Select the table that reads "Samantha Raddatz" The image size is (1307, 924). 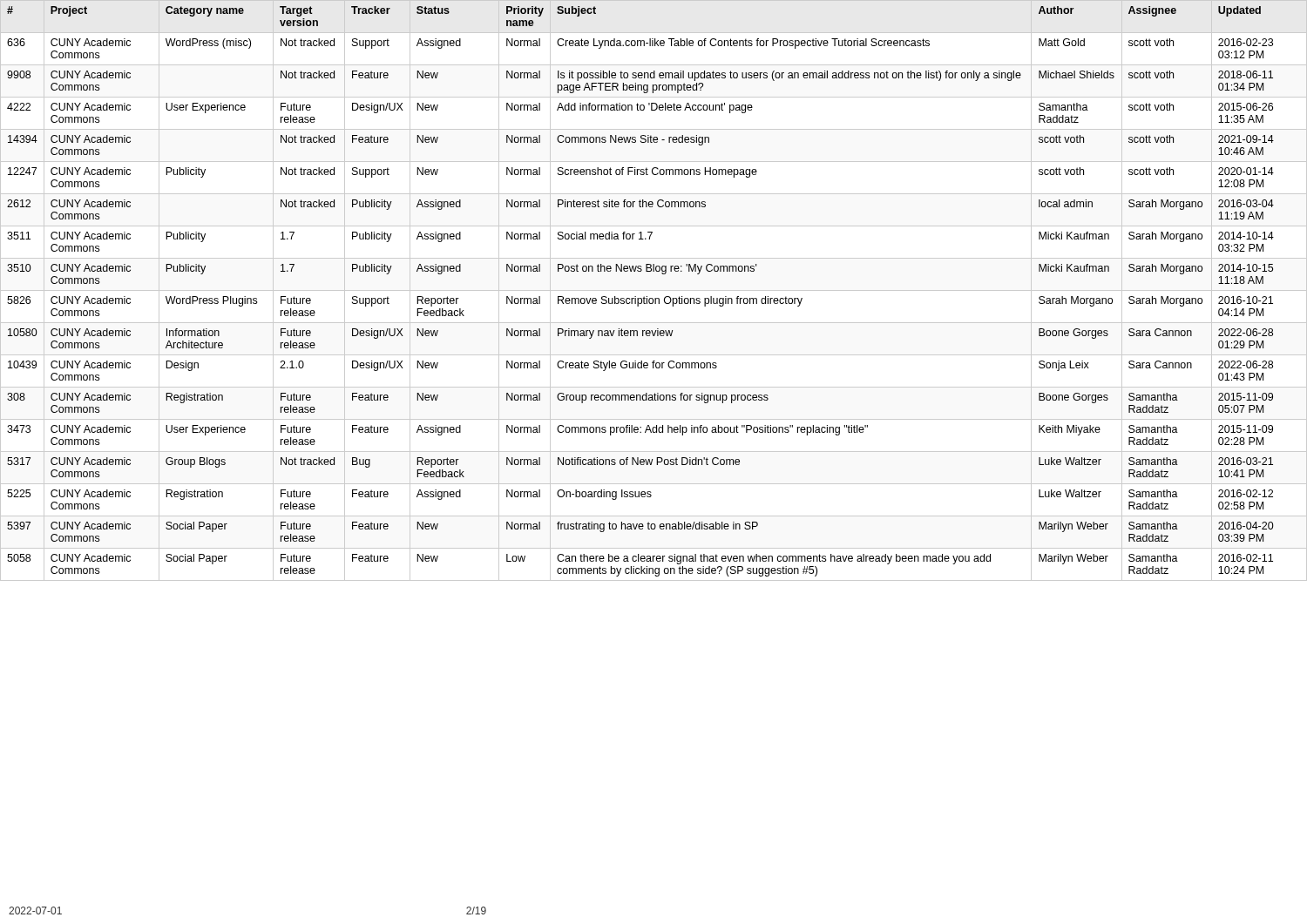[x=654, y=449]
